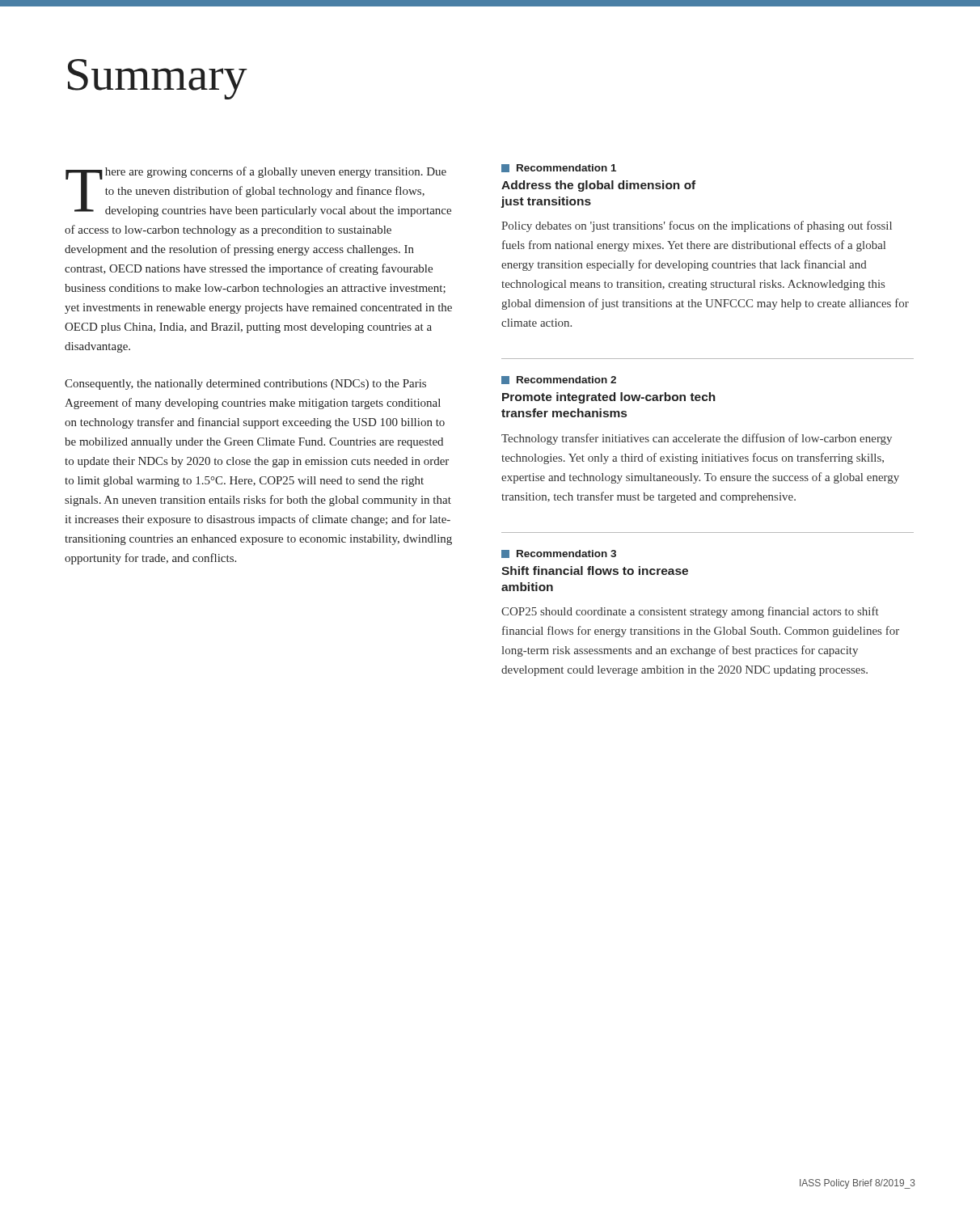Point to the block starting "COP25 should coordinate"
980x1213 pixels.
708,640
